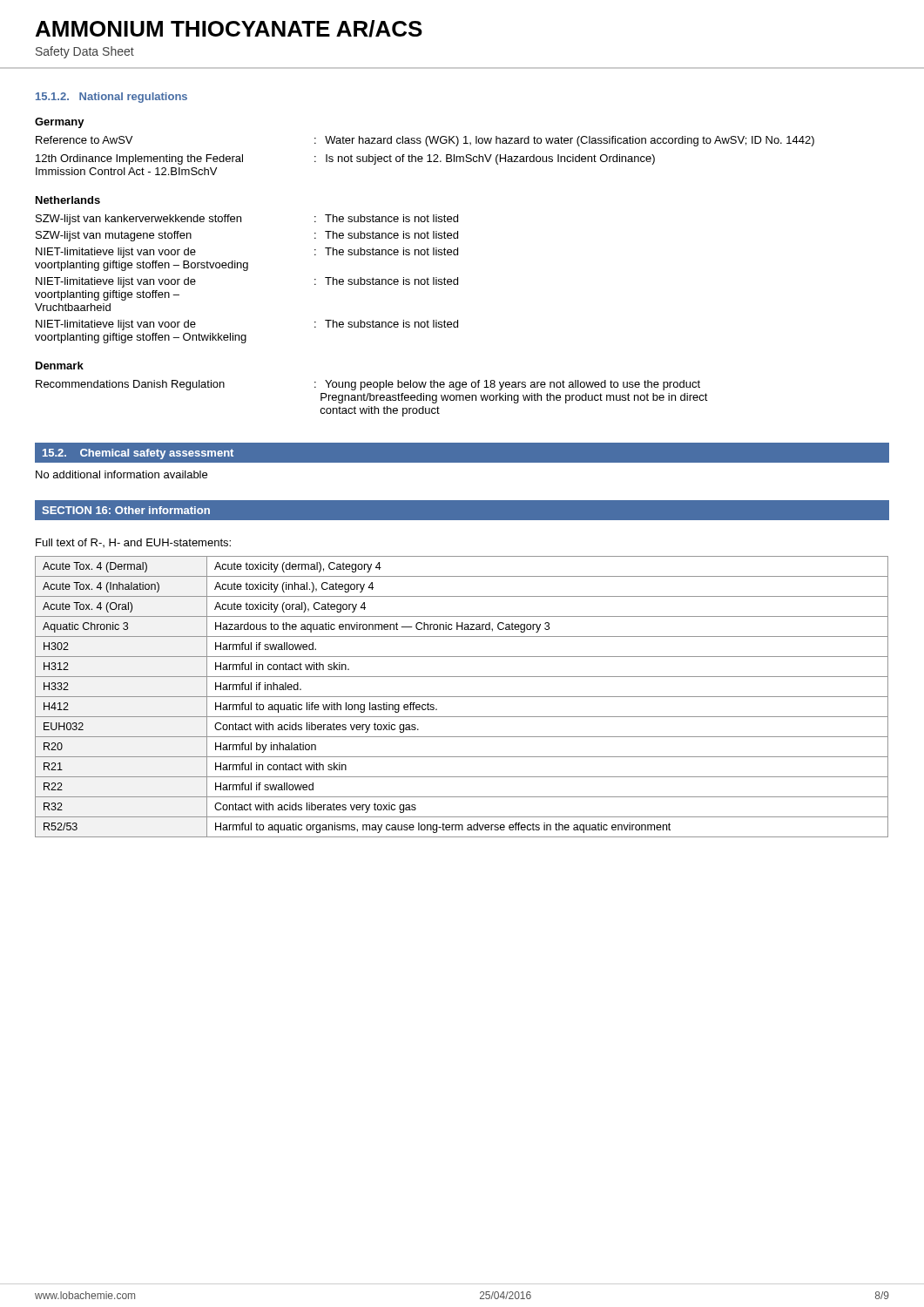Viewport: 924px width, 1307px height.
Task: Locate the text block that says "SZW-lijst van kankerverwekkende stoffen : The"
Action: [x=247, y=218]
